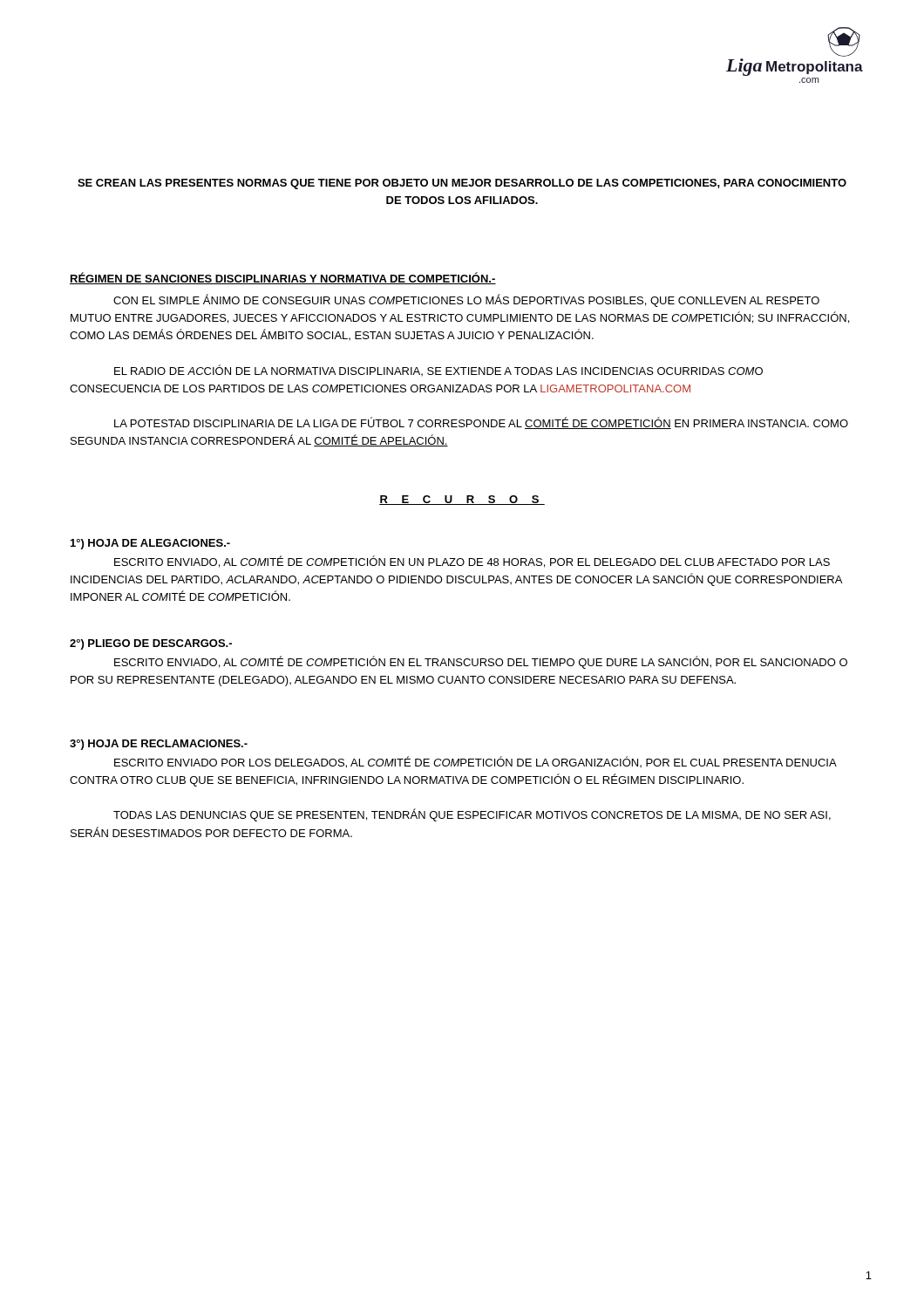Find the section header on this page that starts "R E C U R"

pos(462,499)
